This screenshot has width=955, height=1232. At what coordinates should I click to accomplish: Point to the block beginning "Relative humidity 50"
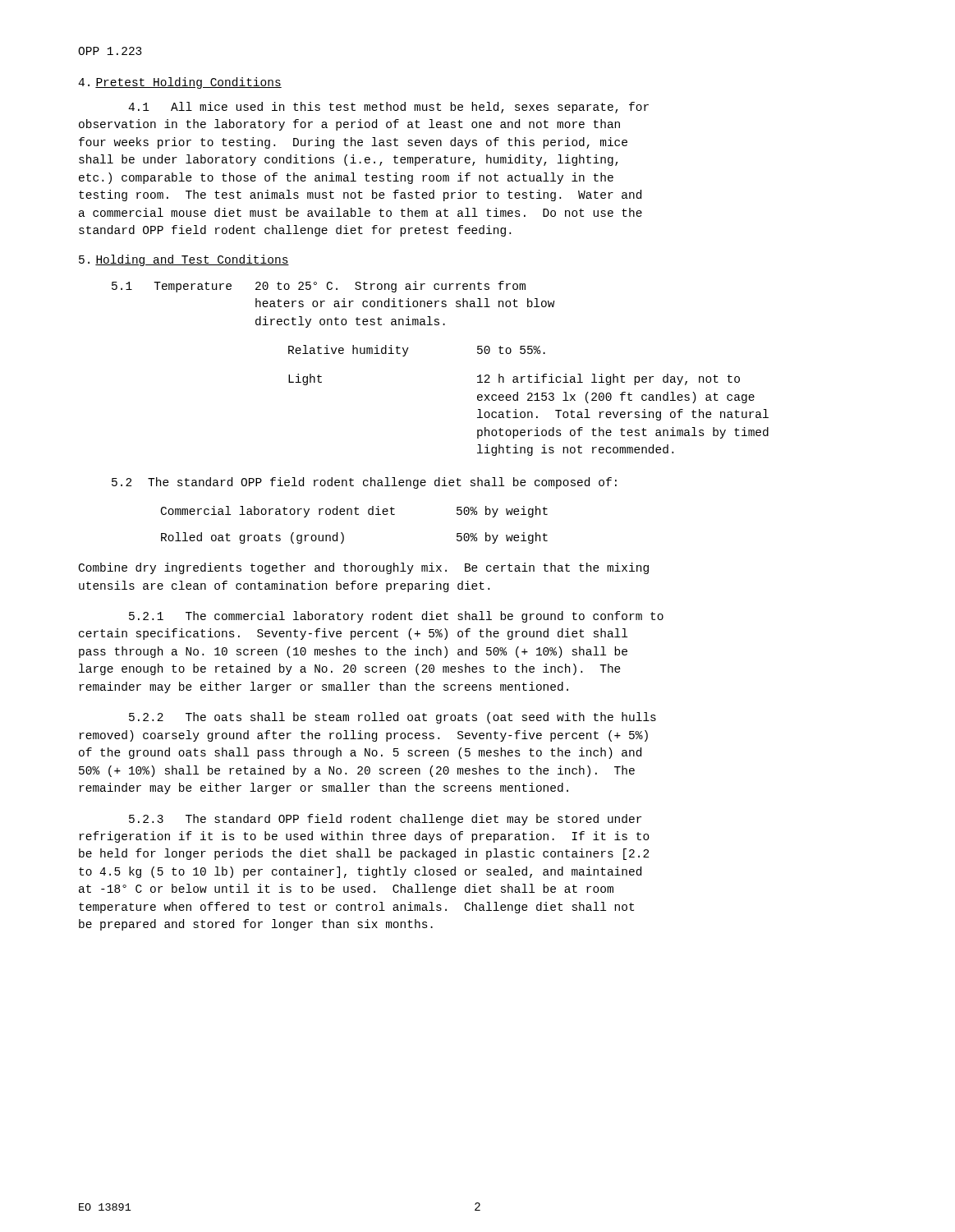500,351
